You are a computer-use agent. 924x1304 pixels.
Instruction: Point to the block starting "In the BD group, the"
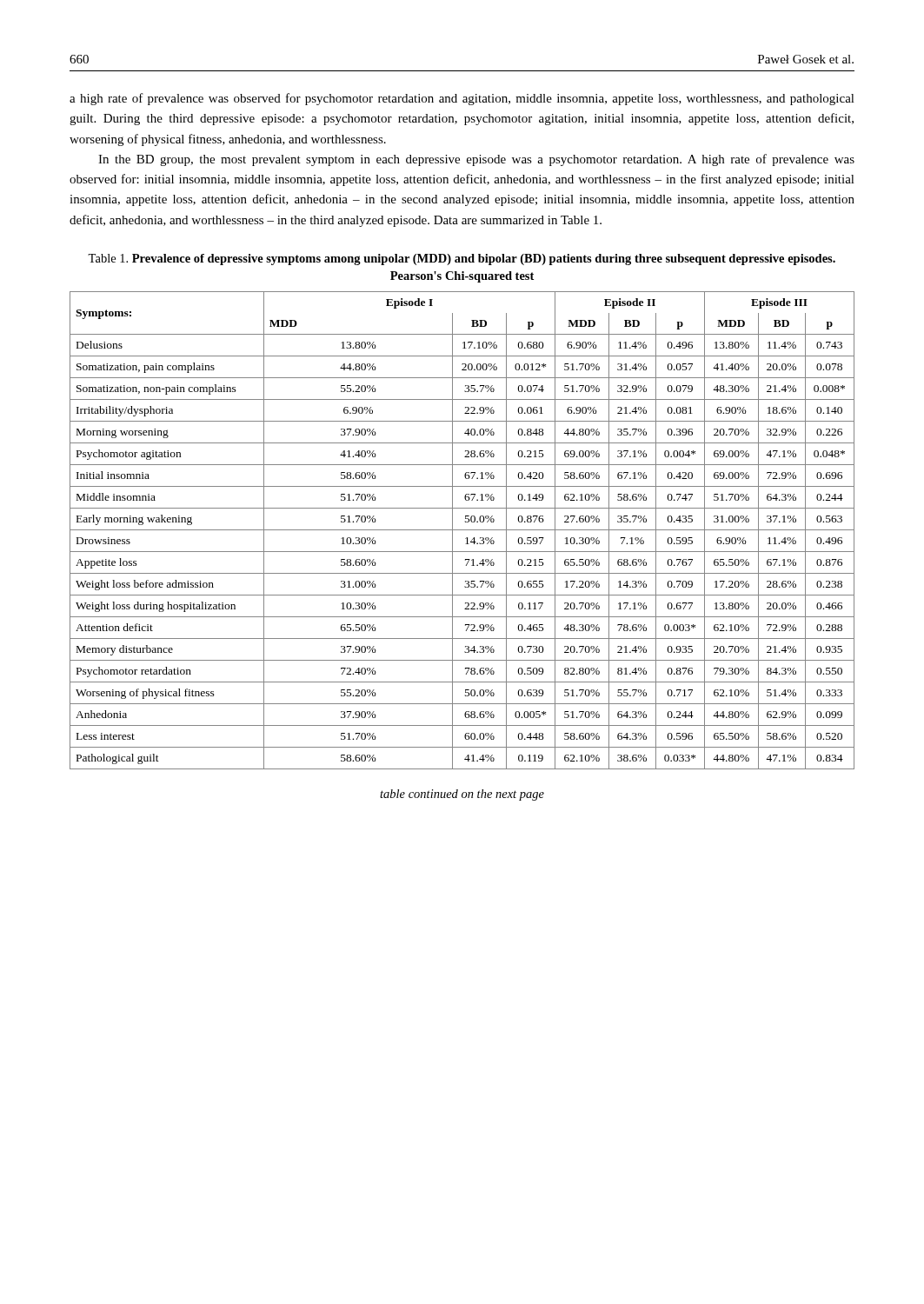tap(462, 189)
